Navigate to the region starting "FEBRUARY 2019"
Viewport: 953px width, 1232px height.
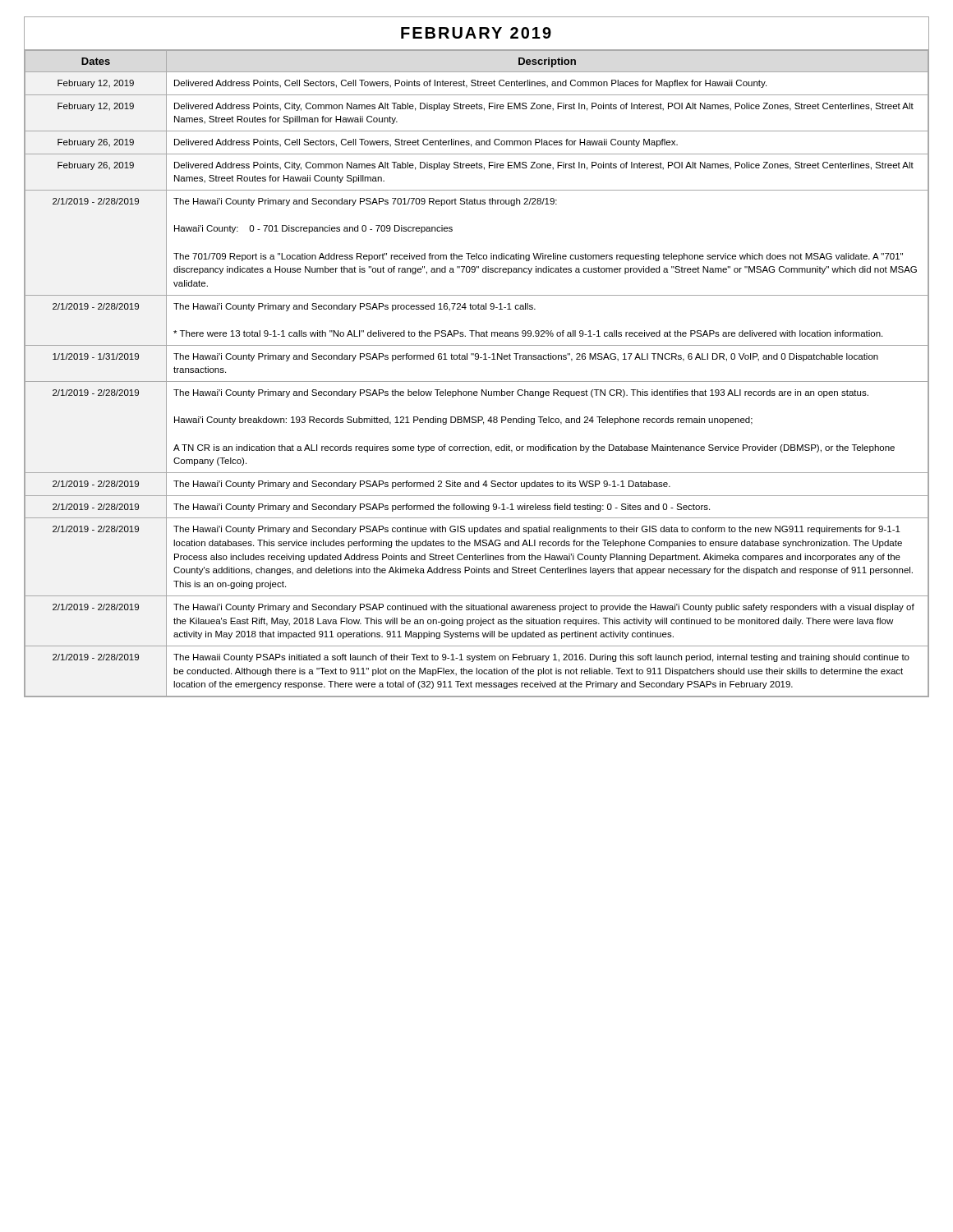click(476, 33)
